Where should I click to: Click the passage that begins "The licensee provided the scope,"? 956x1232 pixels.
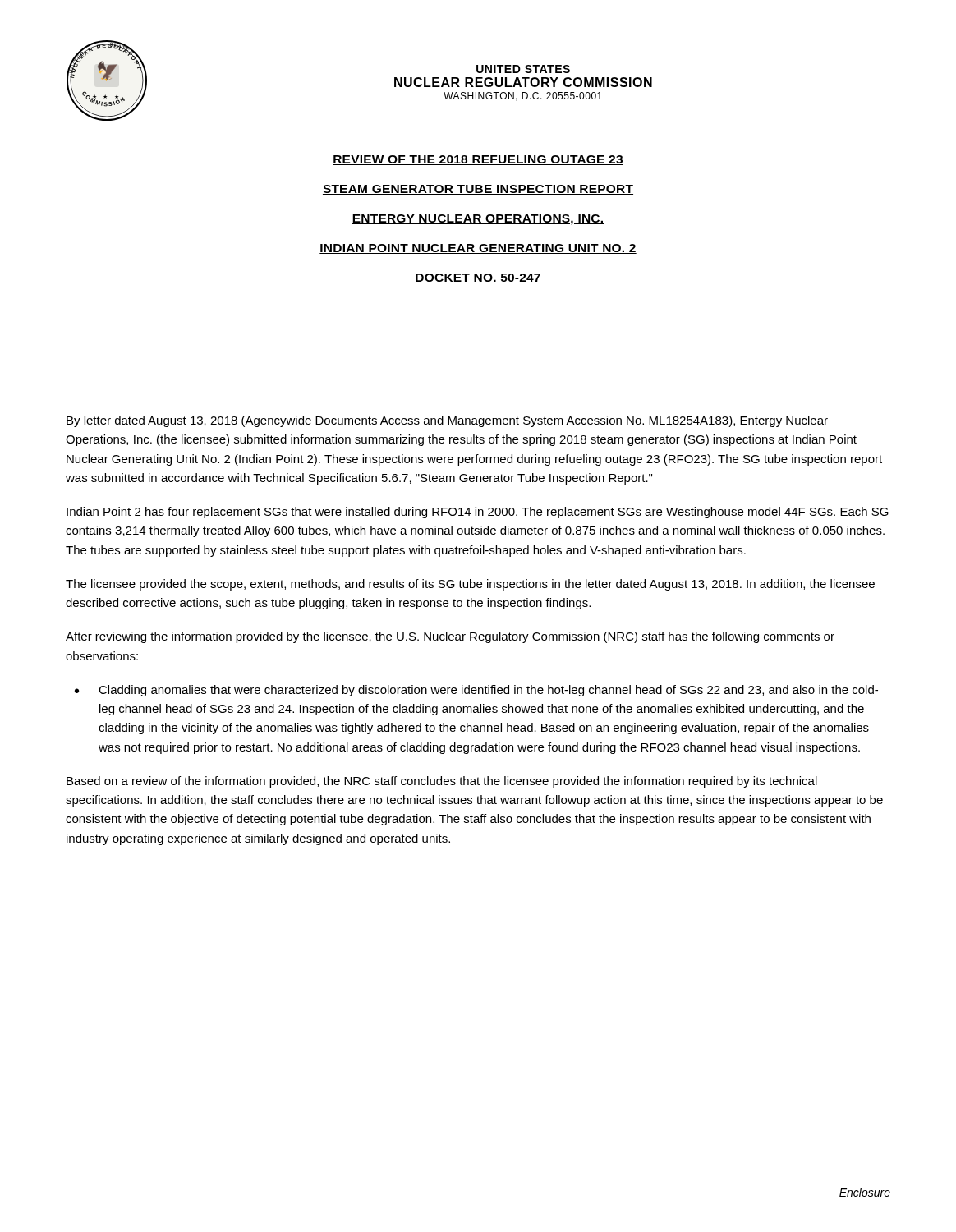pos(470,593)
